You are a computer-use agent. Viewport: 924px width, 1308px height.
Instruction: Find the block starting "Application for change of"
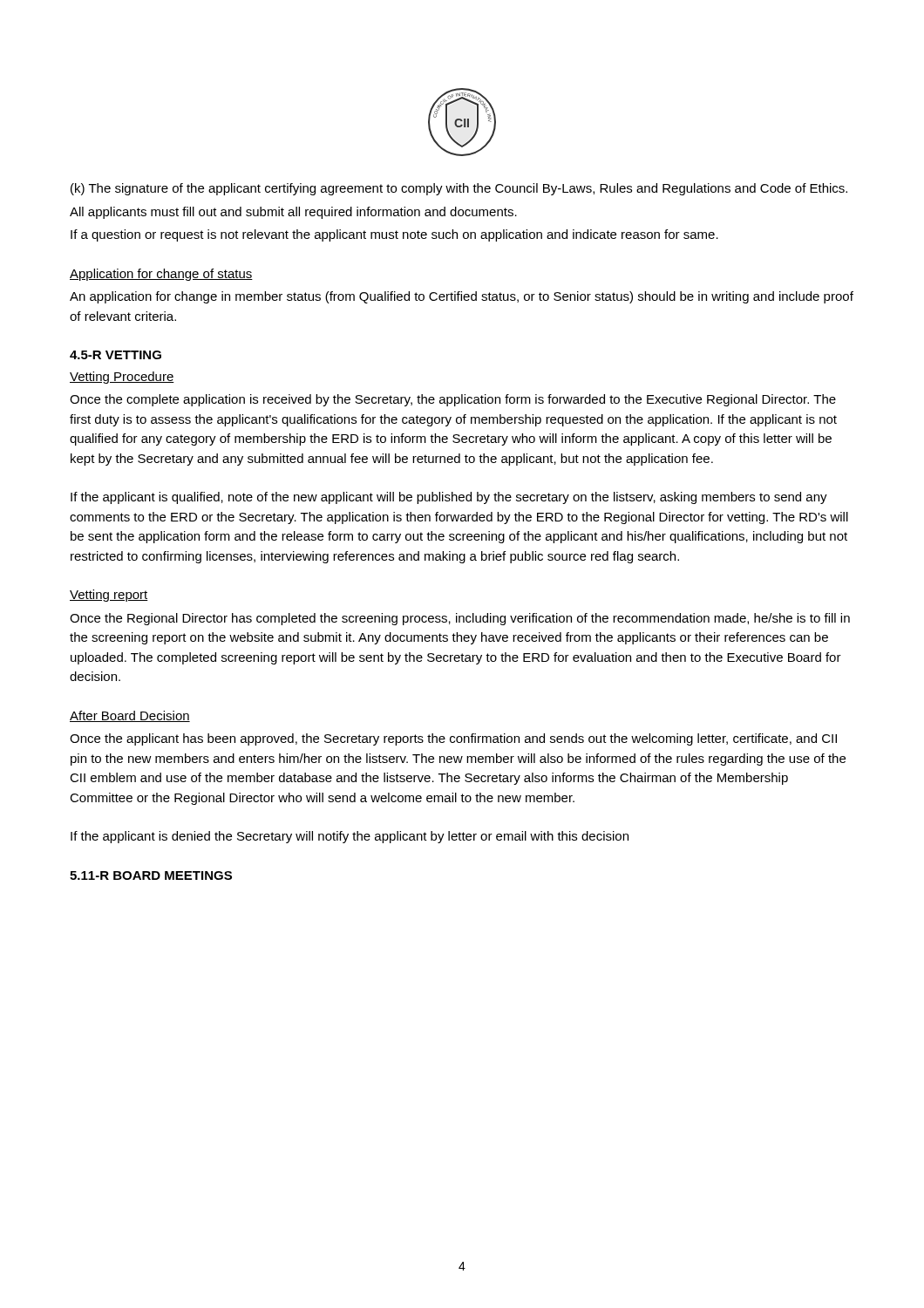[161, 275]
